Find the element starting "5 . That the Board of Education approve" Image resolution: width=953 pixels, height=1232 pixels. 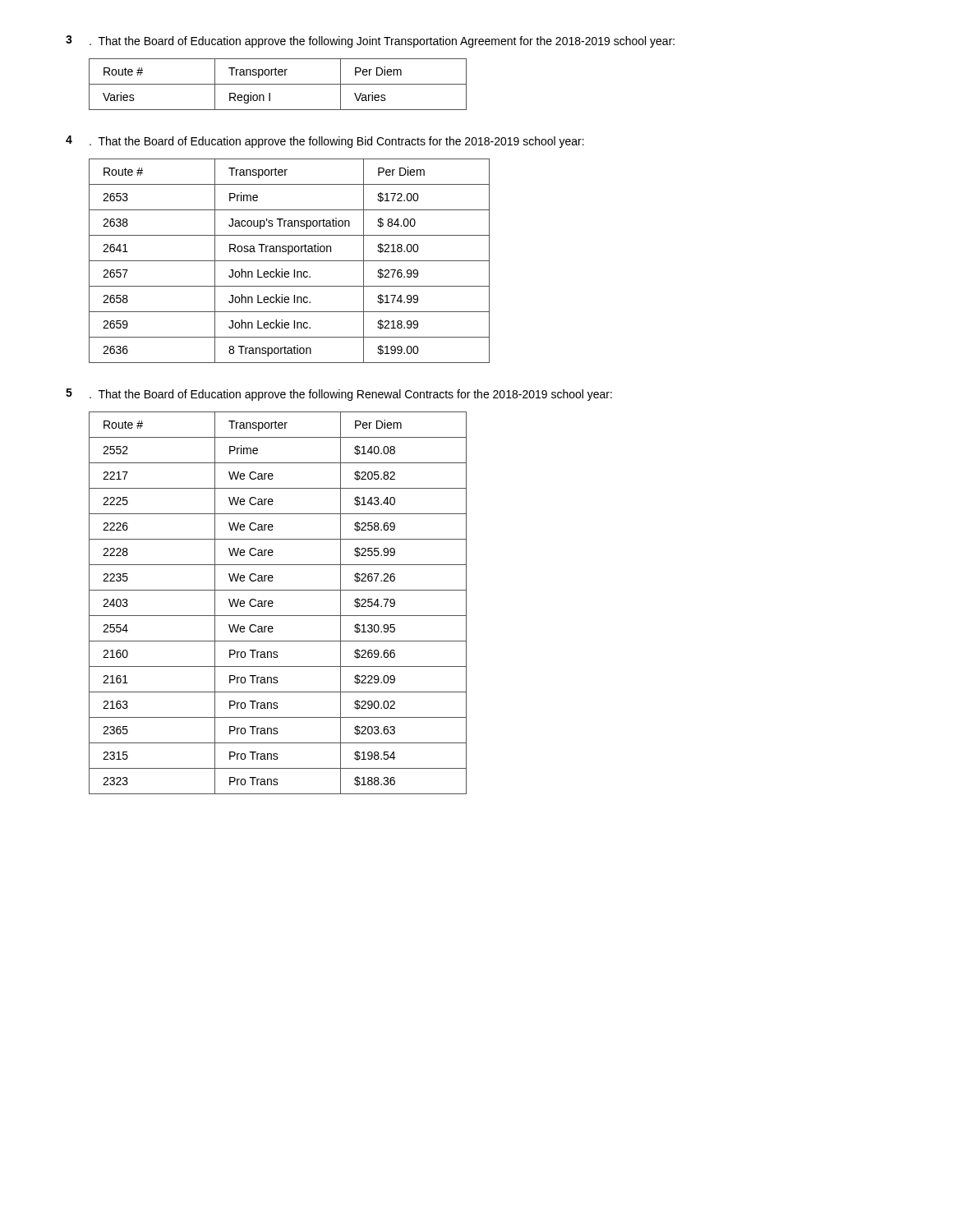tap(476, 590)
